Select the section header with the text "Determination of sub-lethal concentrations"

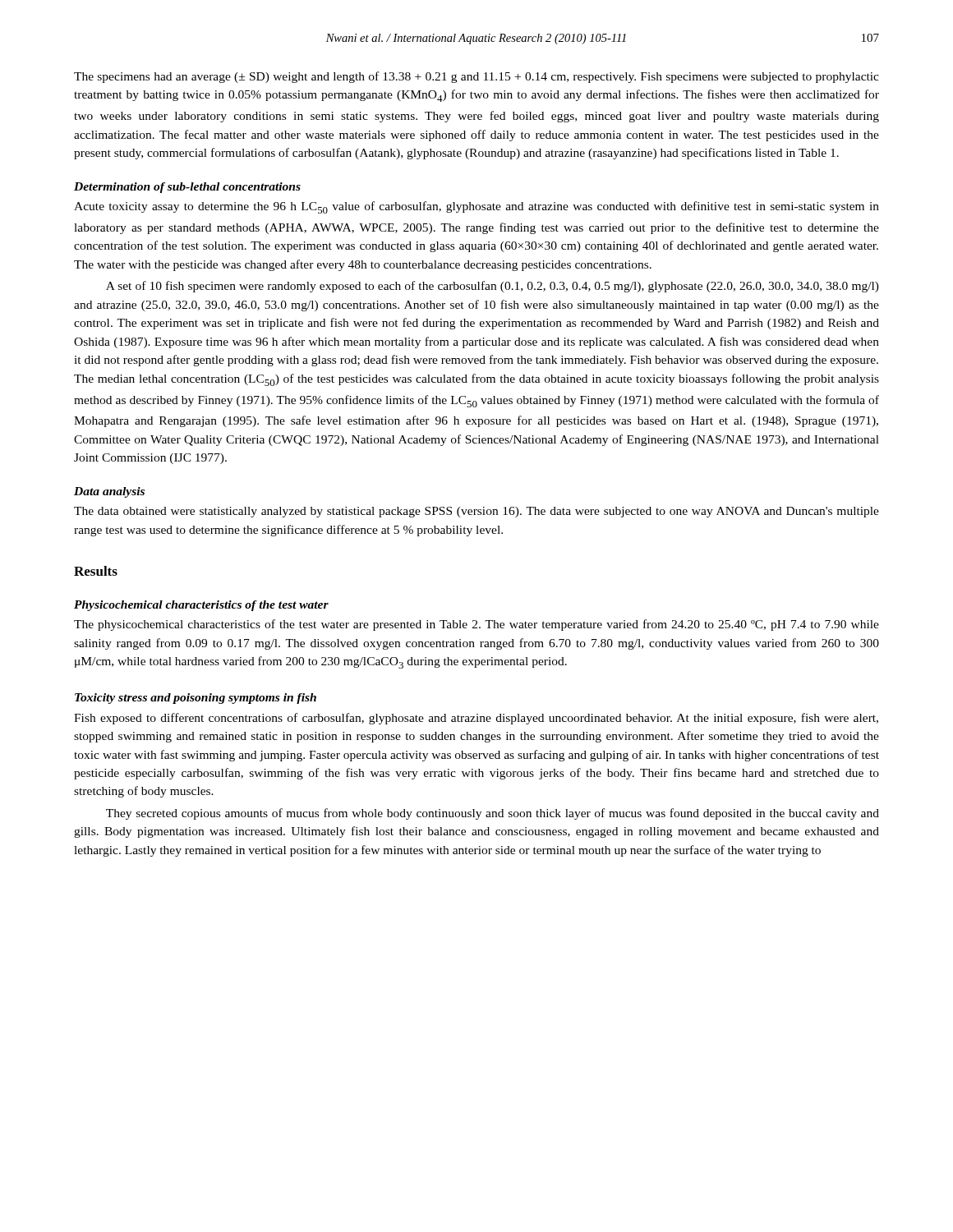(187, 188)
